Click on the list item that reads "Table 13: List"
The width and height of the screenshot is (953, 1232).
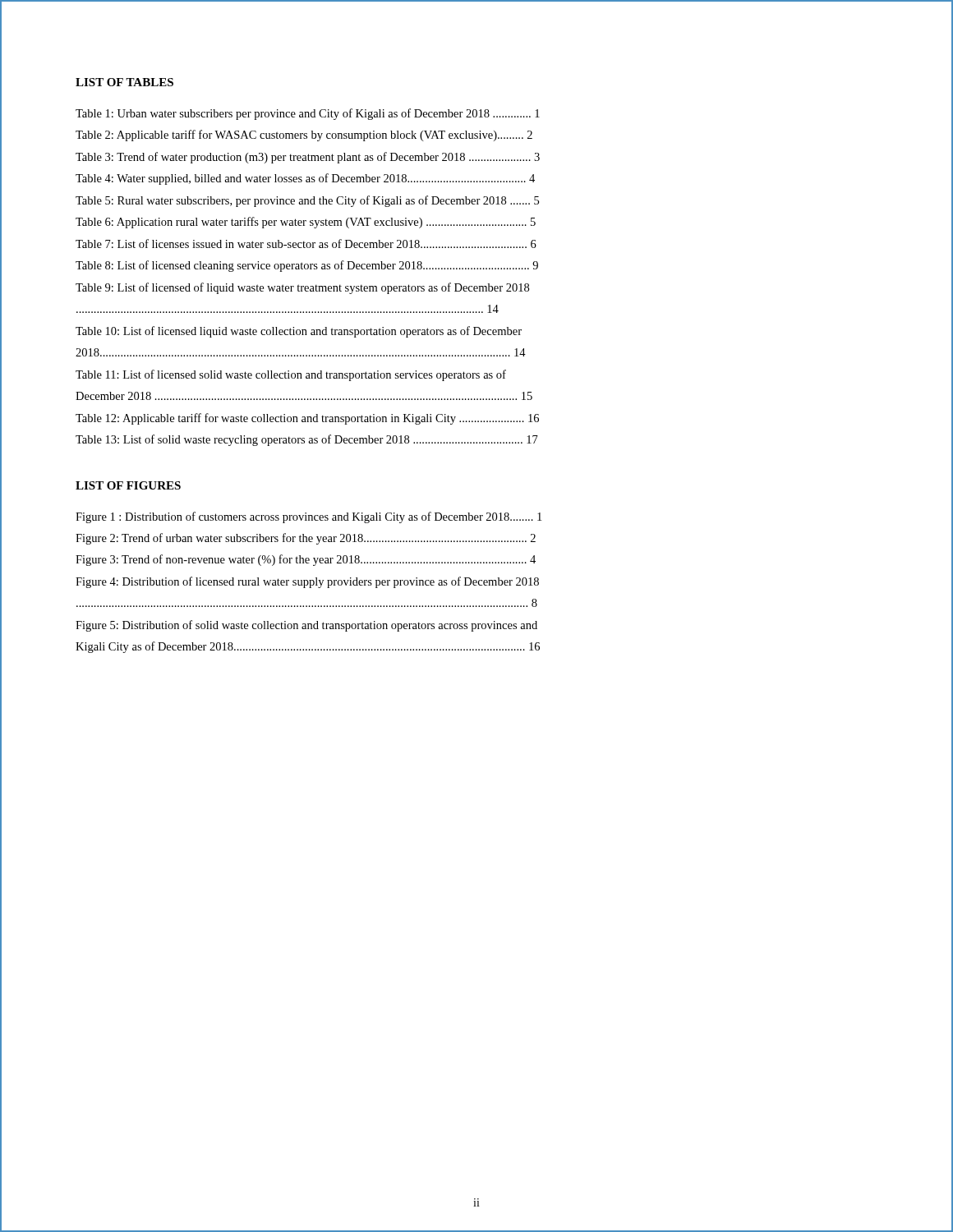[x=307, y=439]
